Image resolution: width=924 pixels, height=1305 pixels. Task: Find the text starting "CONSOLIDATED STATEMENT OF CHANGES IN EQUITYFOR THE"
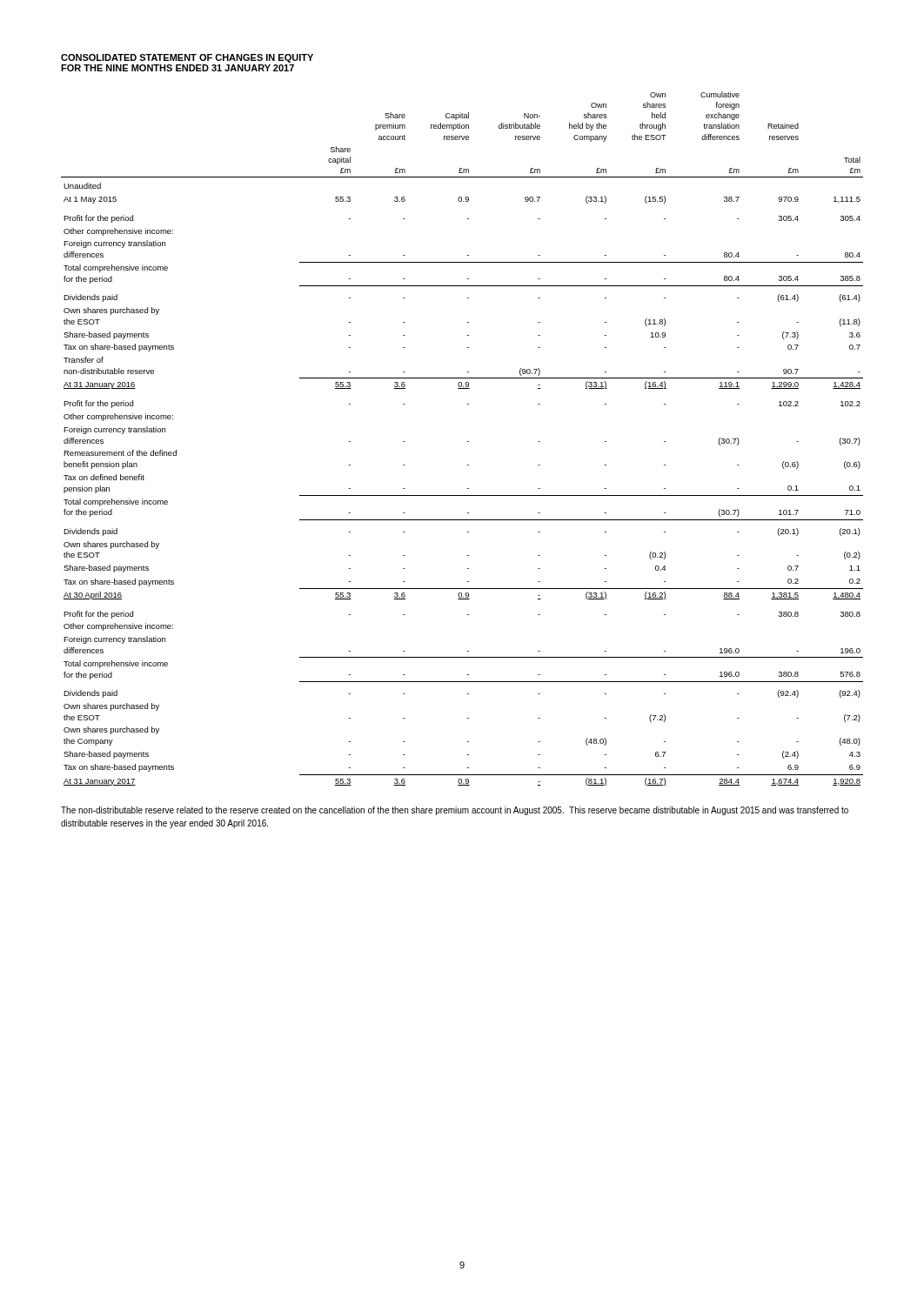click(x=187, y=63)
